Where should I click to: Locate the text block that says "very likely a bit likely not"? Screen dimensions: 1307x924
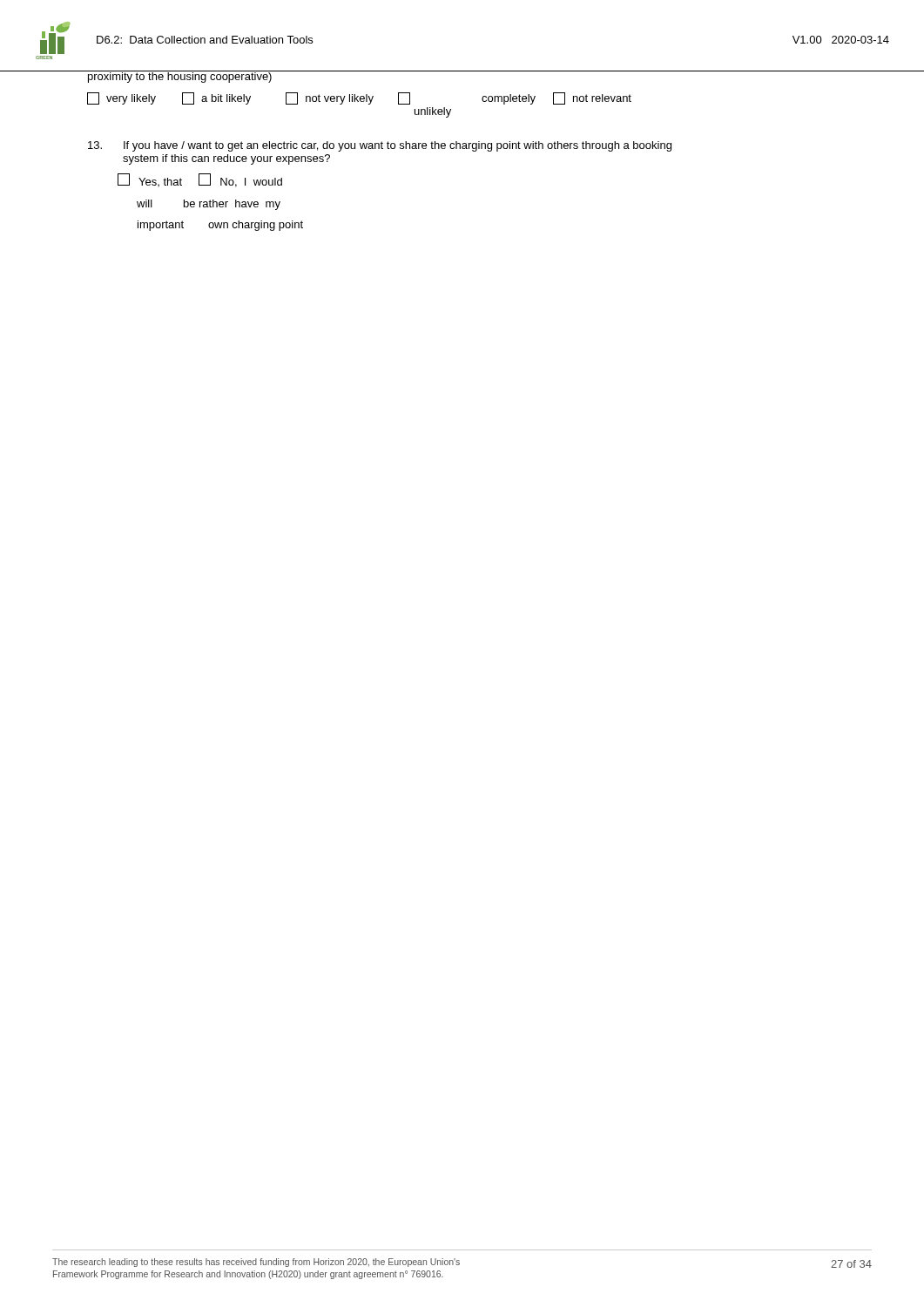tap(479, 105)
